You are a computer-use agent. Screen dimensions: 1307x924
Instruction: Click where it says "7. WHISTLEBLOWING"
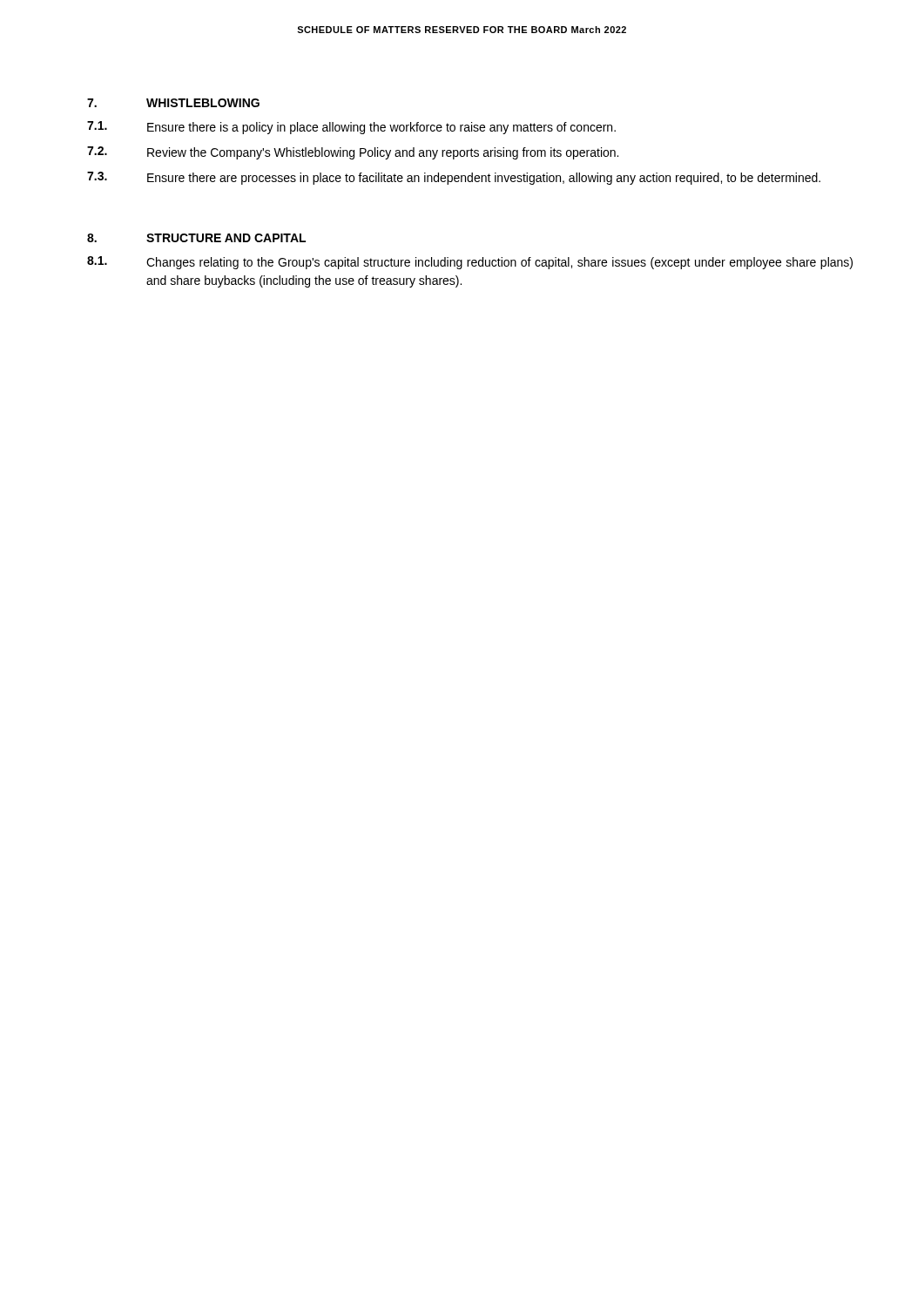tap(174, 103)
